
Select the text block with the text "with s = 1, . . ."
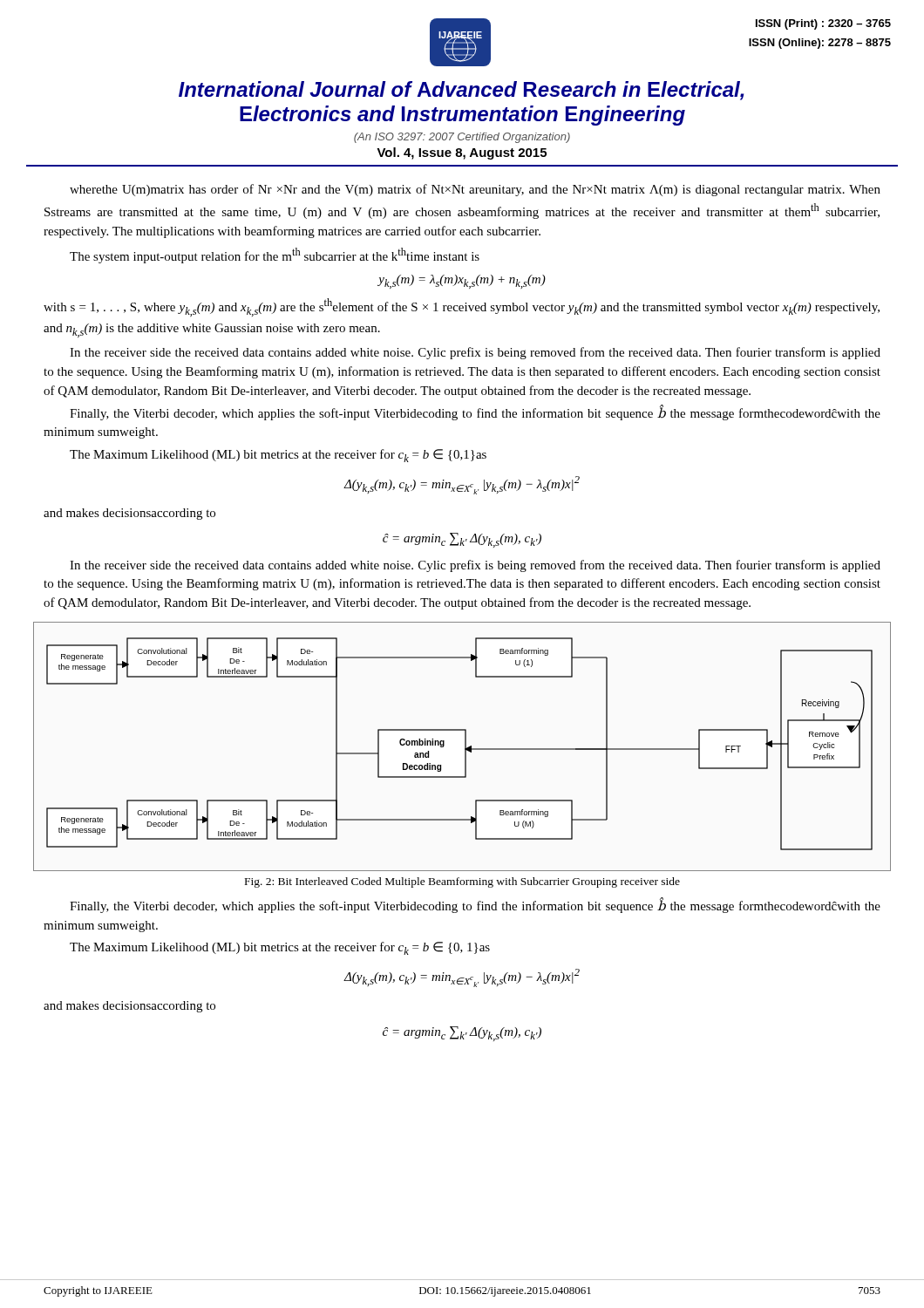click(462, 318)
